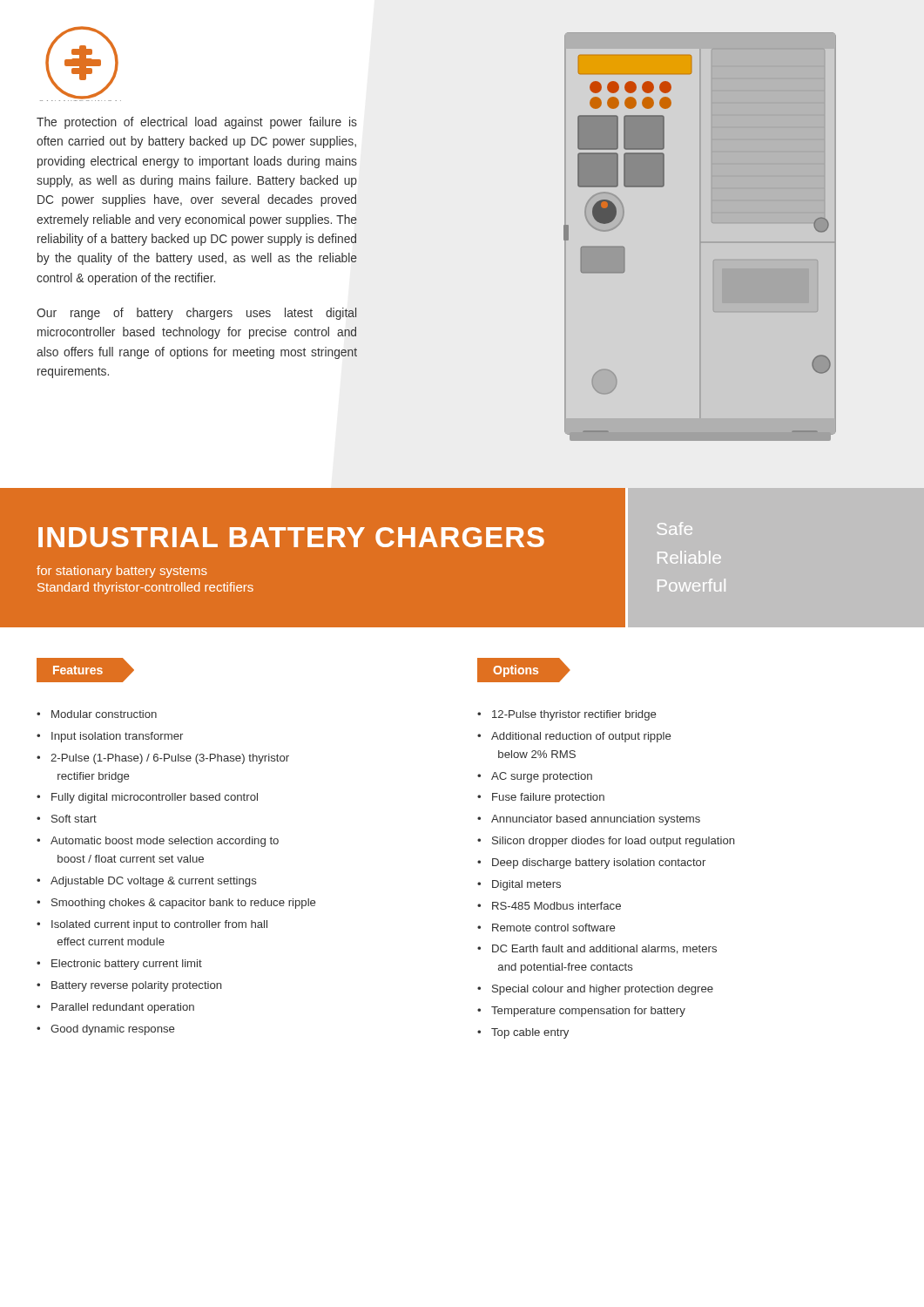
Task: Locate the logo
Action: tap(82, 63)
